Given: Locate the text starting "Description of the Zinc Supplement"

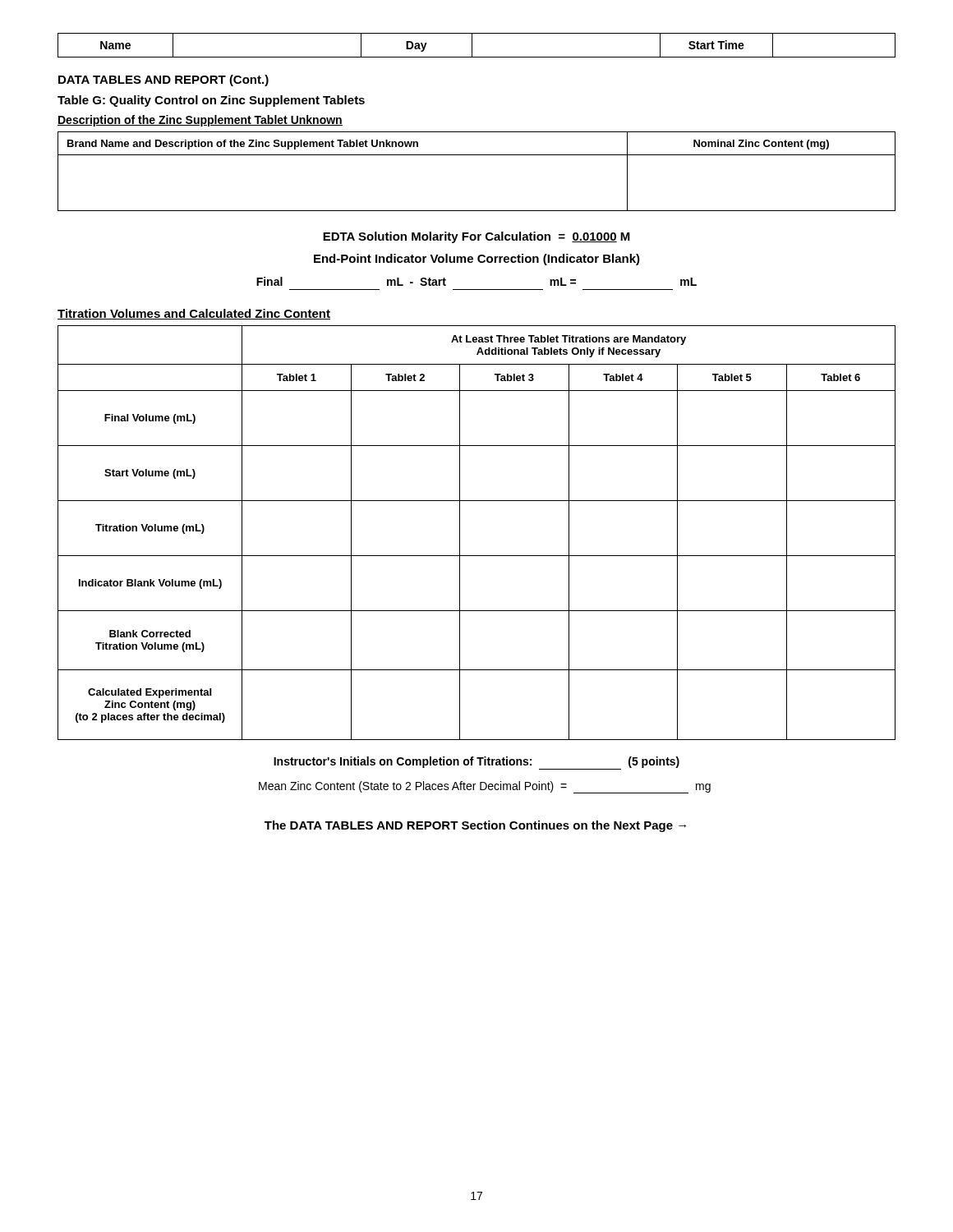Looking at the screenshot, I should (200, 120).
